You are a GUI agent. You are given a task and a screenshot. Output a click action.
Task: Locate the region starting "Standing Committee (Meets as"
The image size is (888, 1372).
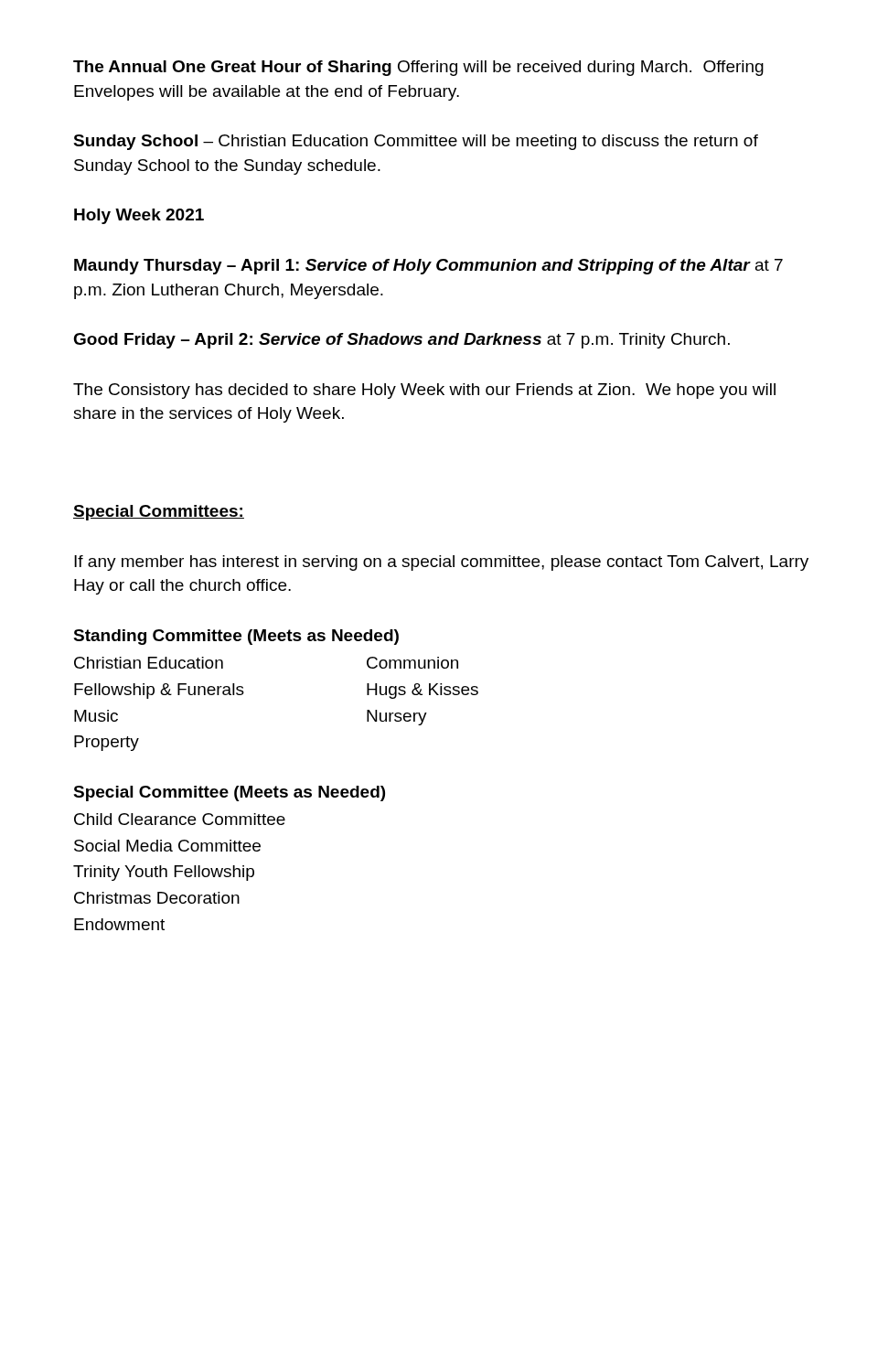pyautogui.click(x=236, y=635)
